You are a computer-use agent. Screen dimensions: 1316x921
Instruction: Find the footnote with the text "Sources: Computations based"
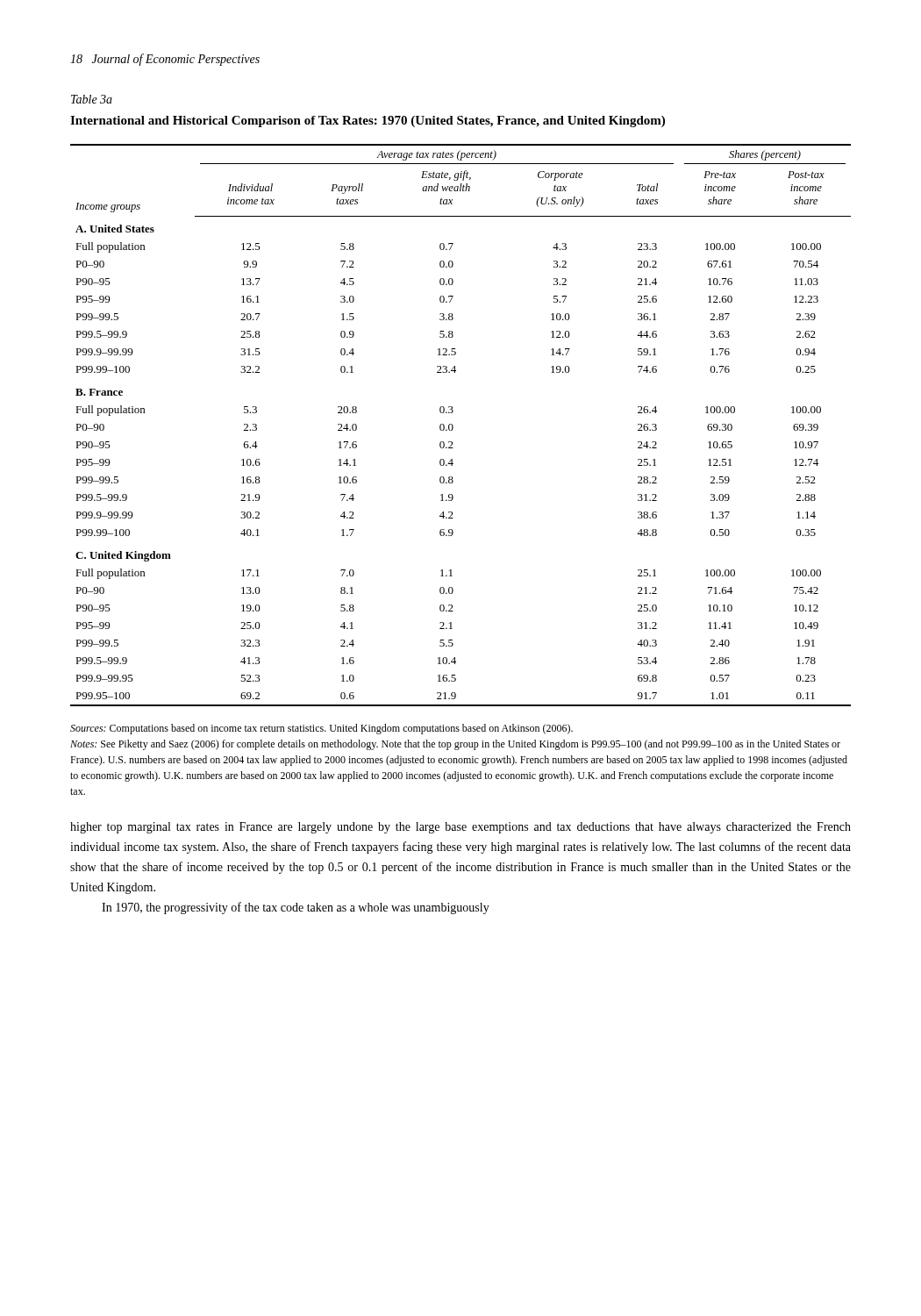(x=459, y=760)
